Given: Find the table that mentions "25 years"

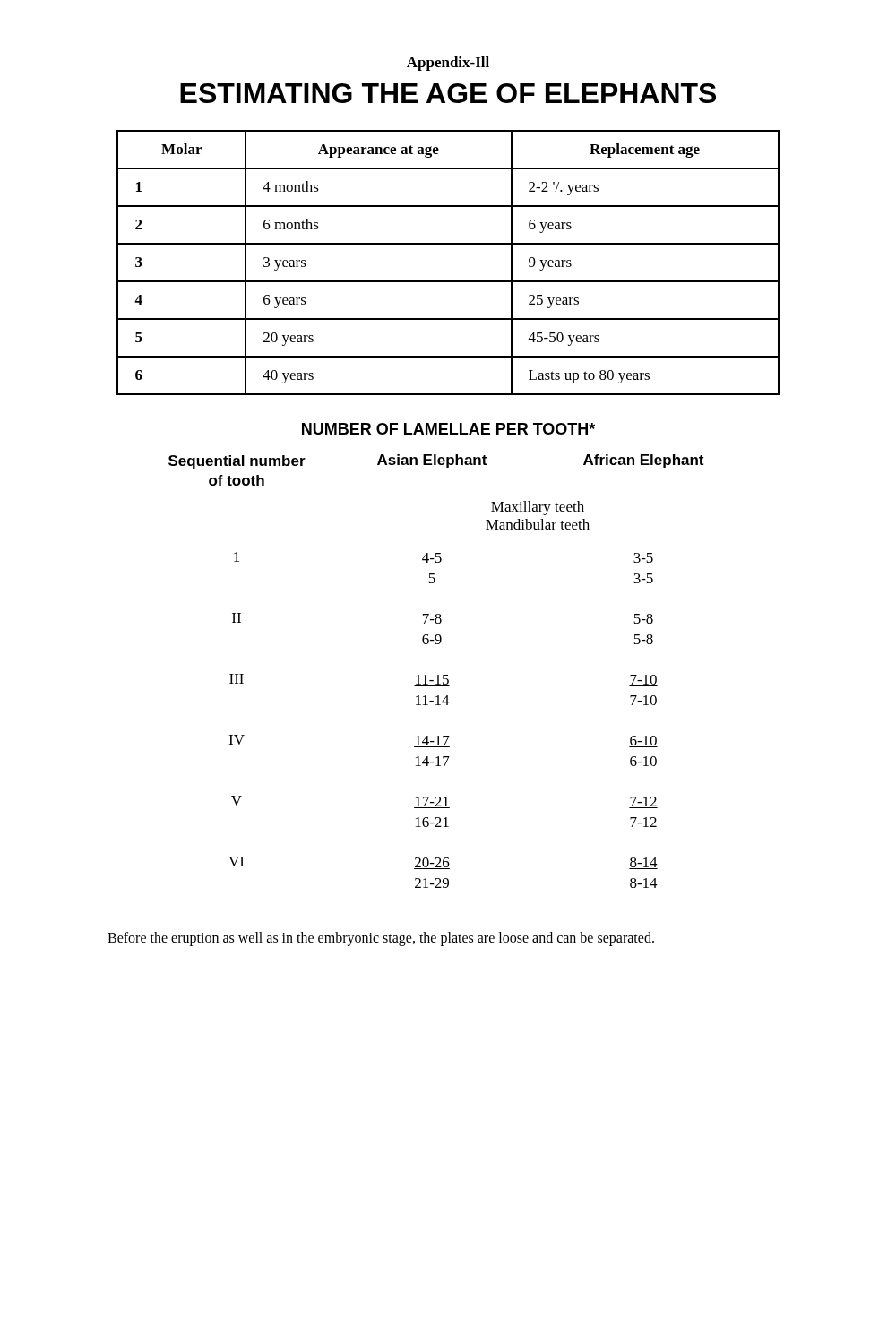Looking at the screenshot, I should (448, 263).
